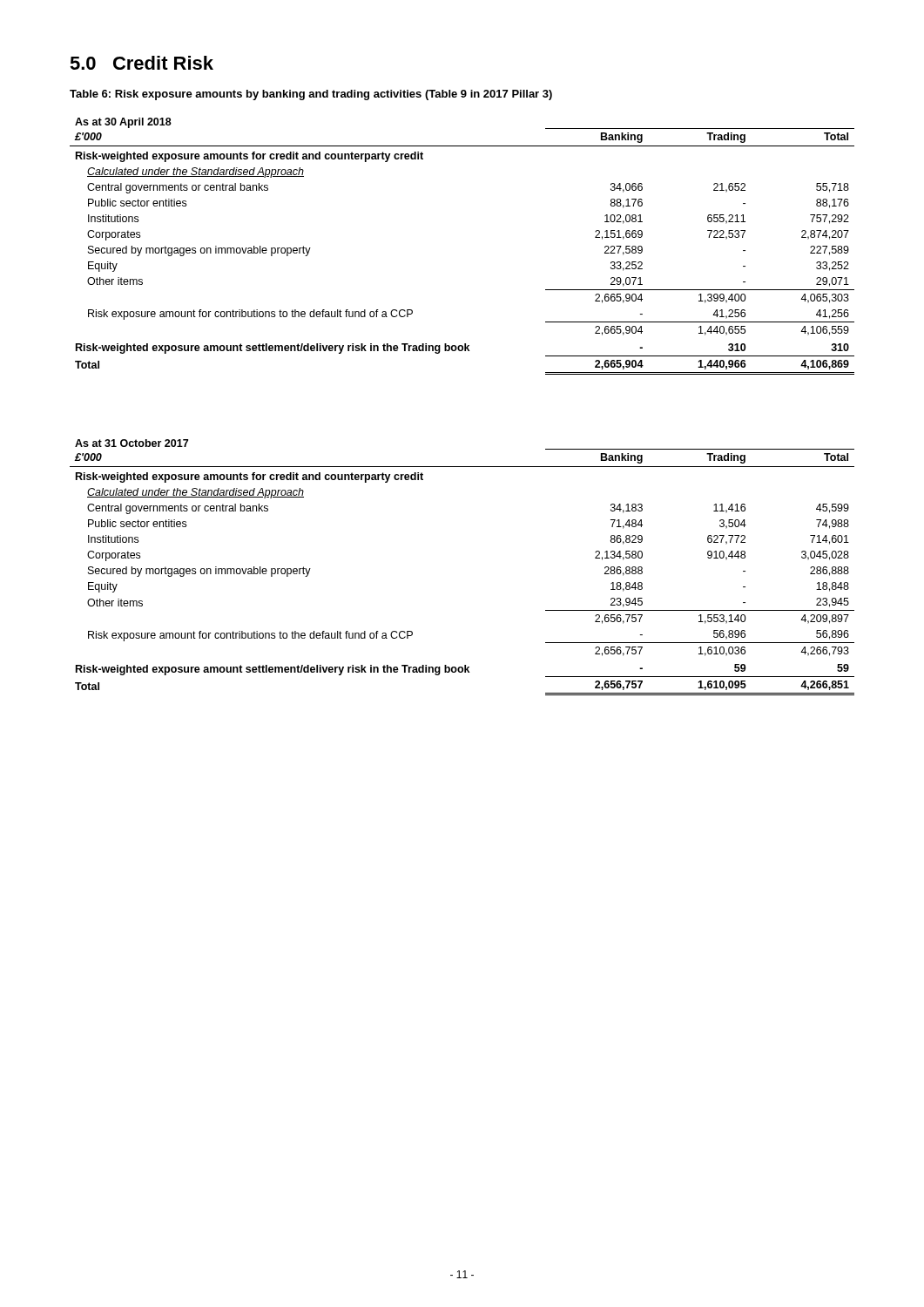The width and height of the screenshot is (924, 1307).
Task: Find the table that mentions "As at 30 April 2018"
Action: click(x=462, y=244)
